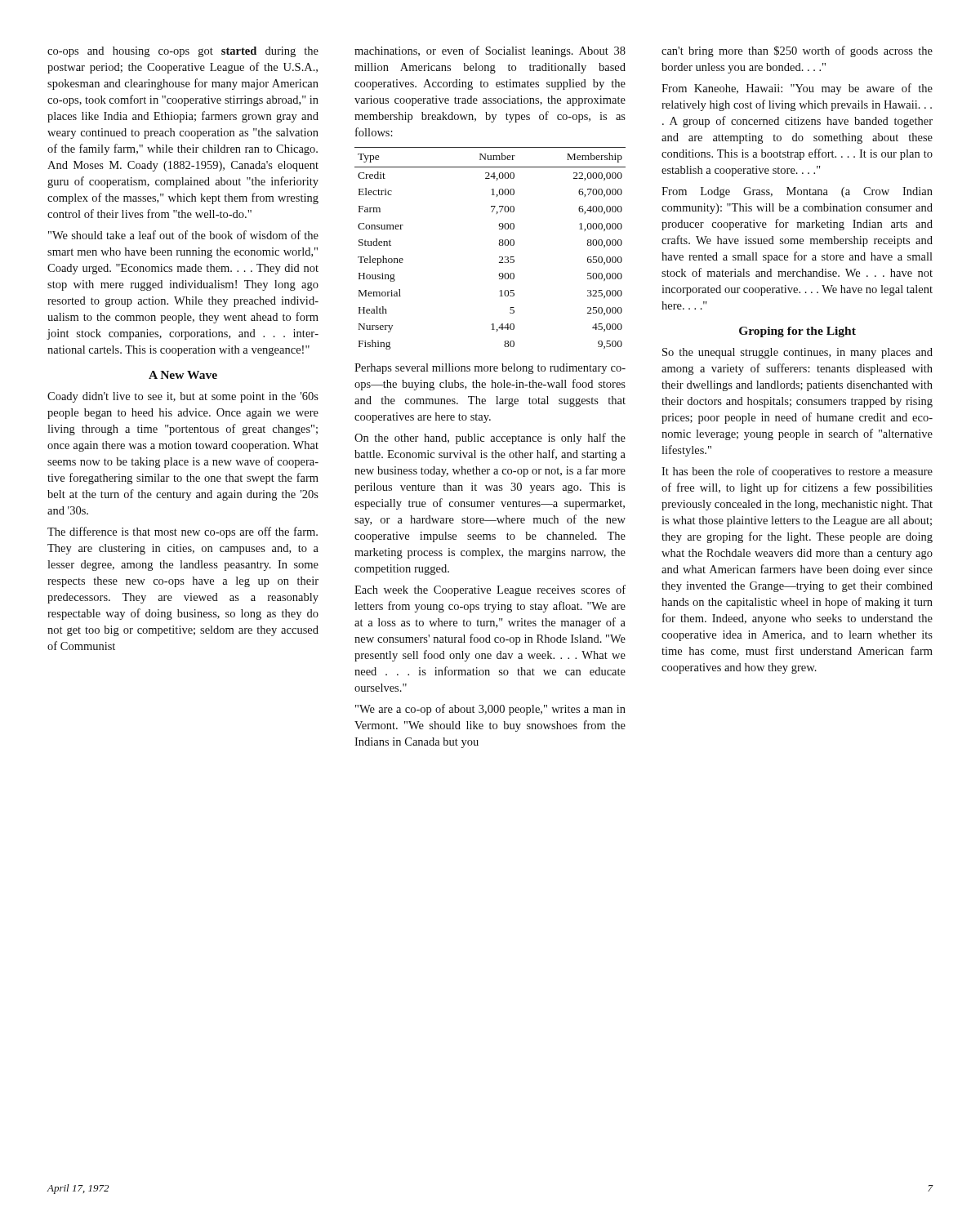Locate the text block that says "Coady didn't live to see"
This screenshot has height=1225, width=980.
[x=183, y=521]
